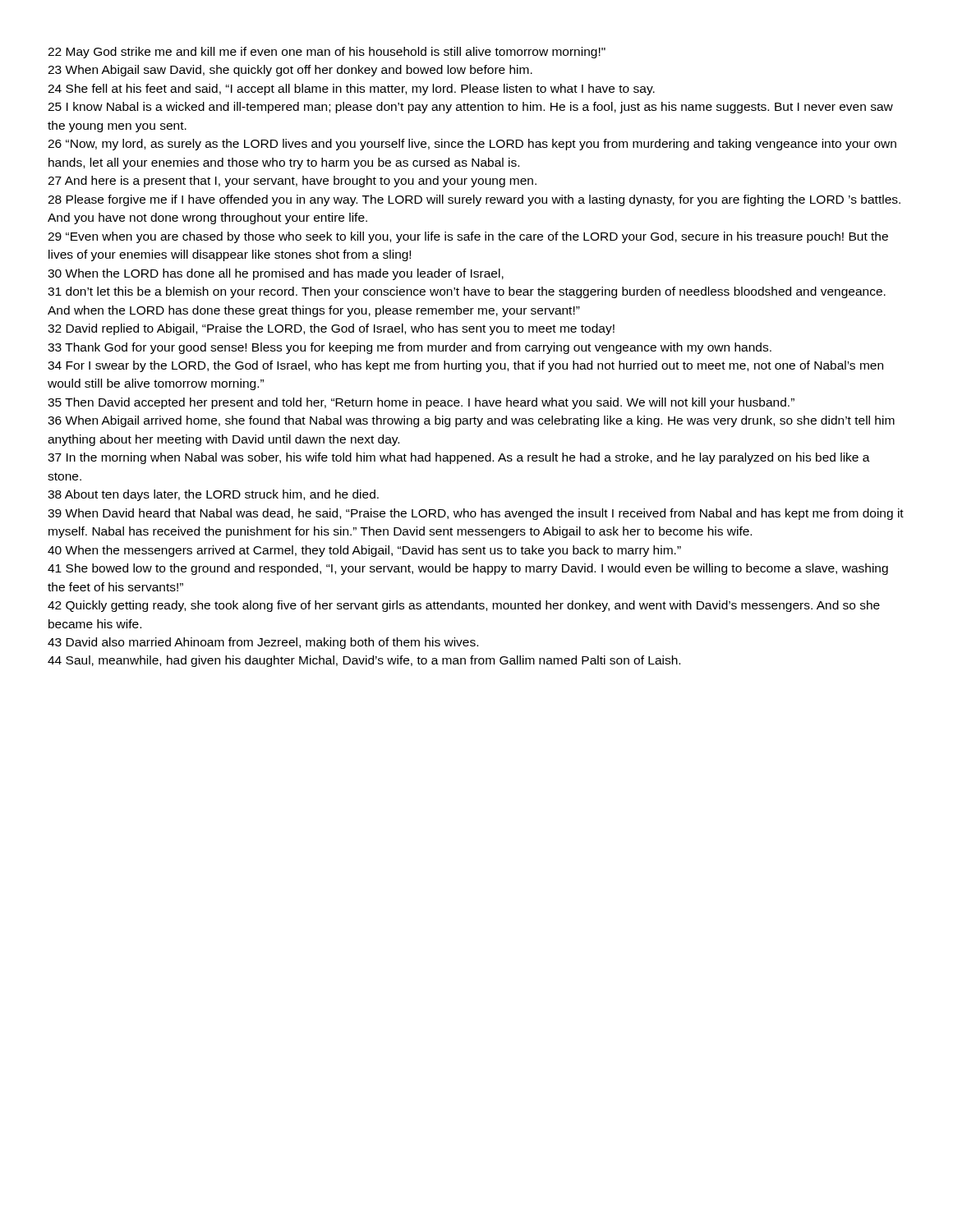
Task: Click on the text starting "42 Quickly getting"
Action: tap(476, 615)
